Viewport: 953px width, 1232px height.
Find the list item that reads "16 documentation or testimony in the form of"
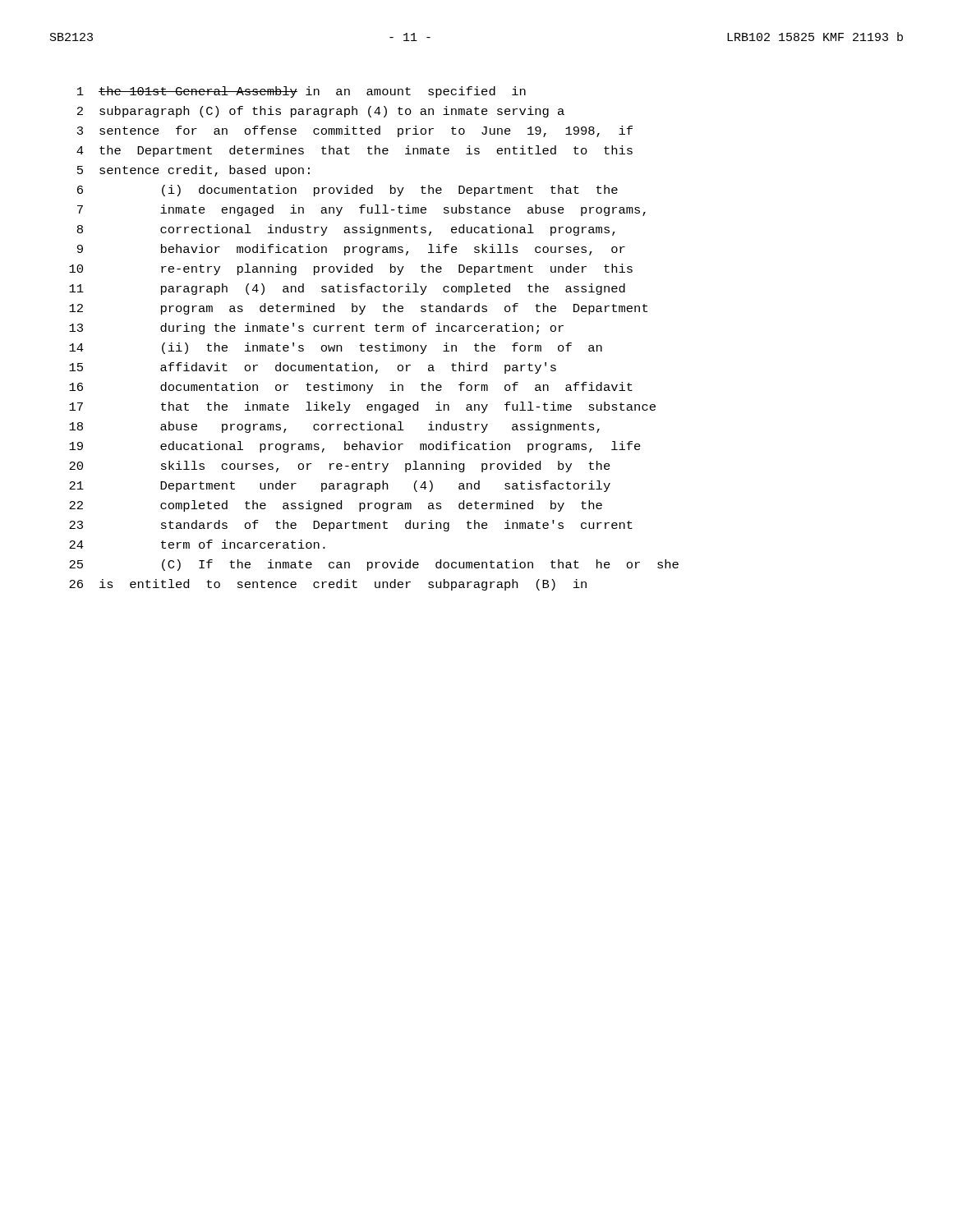pos(476,388)
